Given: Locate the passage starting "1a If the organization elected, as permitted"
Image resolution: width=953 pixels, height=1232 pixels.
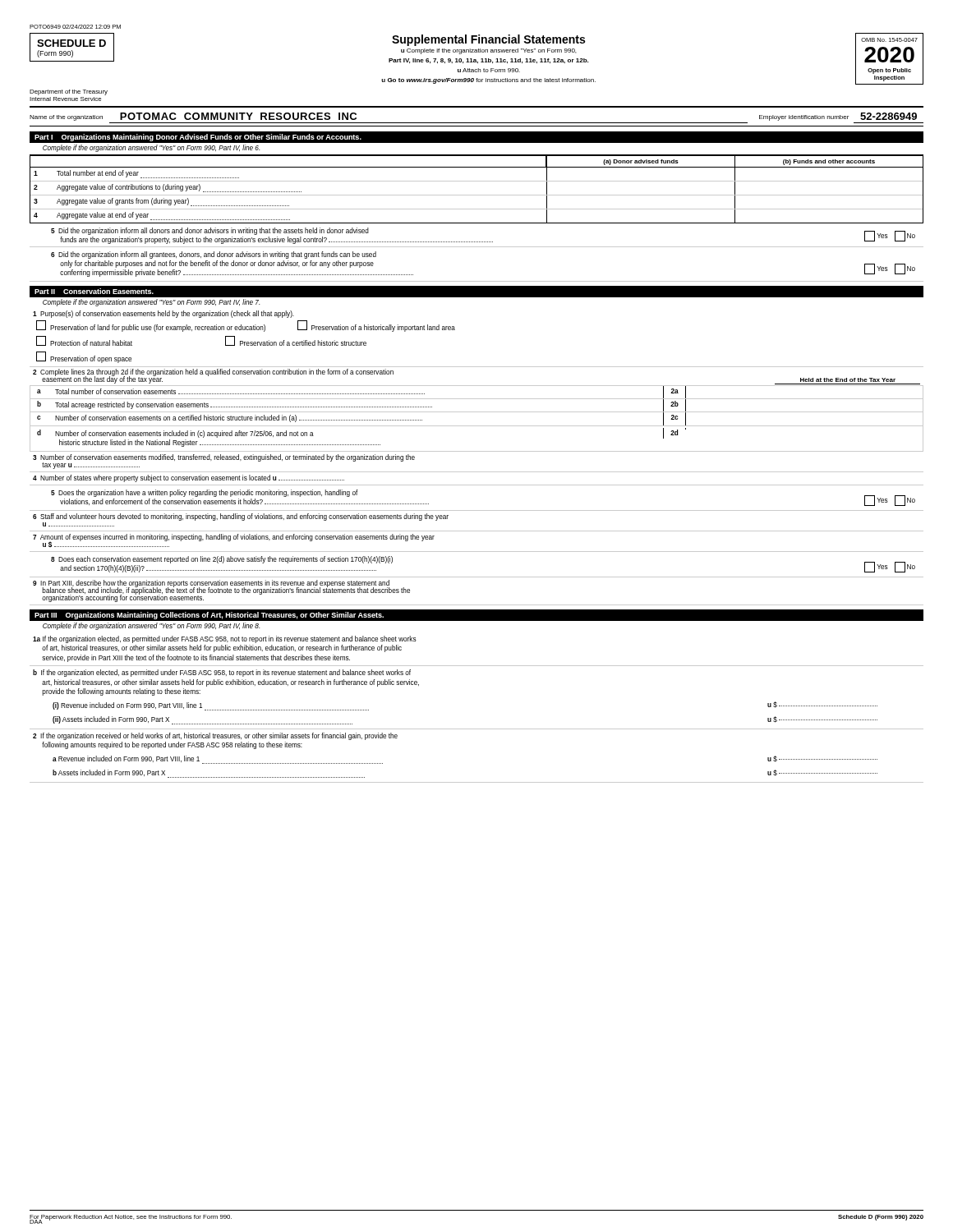Looking at the screenshot, I should point(225,649).
